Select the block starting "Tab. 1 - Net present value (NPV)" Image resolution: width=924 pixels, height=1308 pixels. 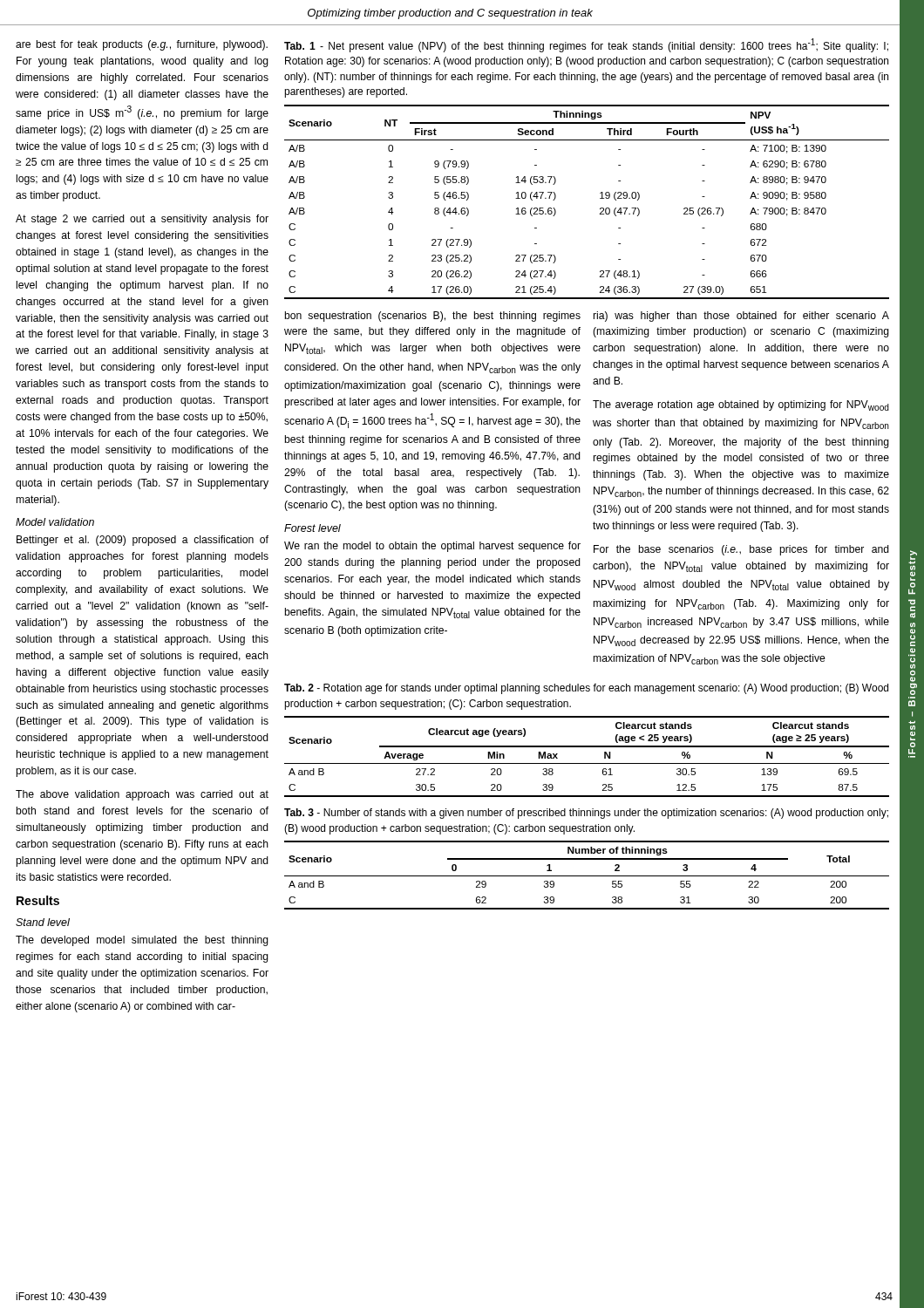coord(587,68)
